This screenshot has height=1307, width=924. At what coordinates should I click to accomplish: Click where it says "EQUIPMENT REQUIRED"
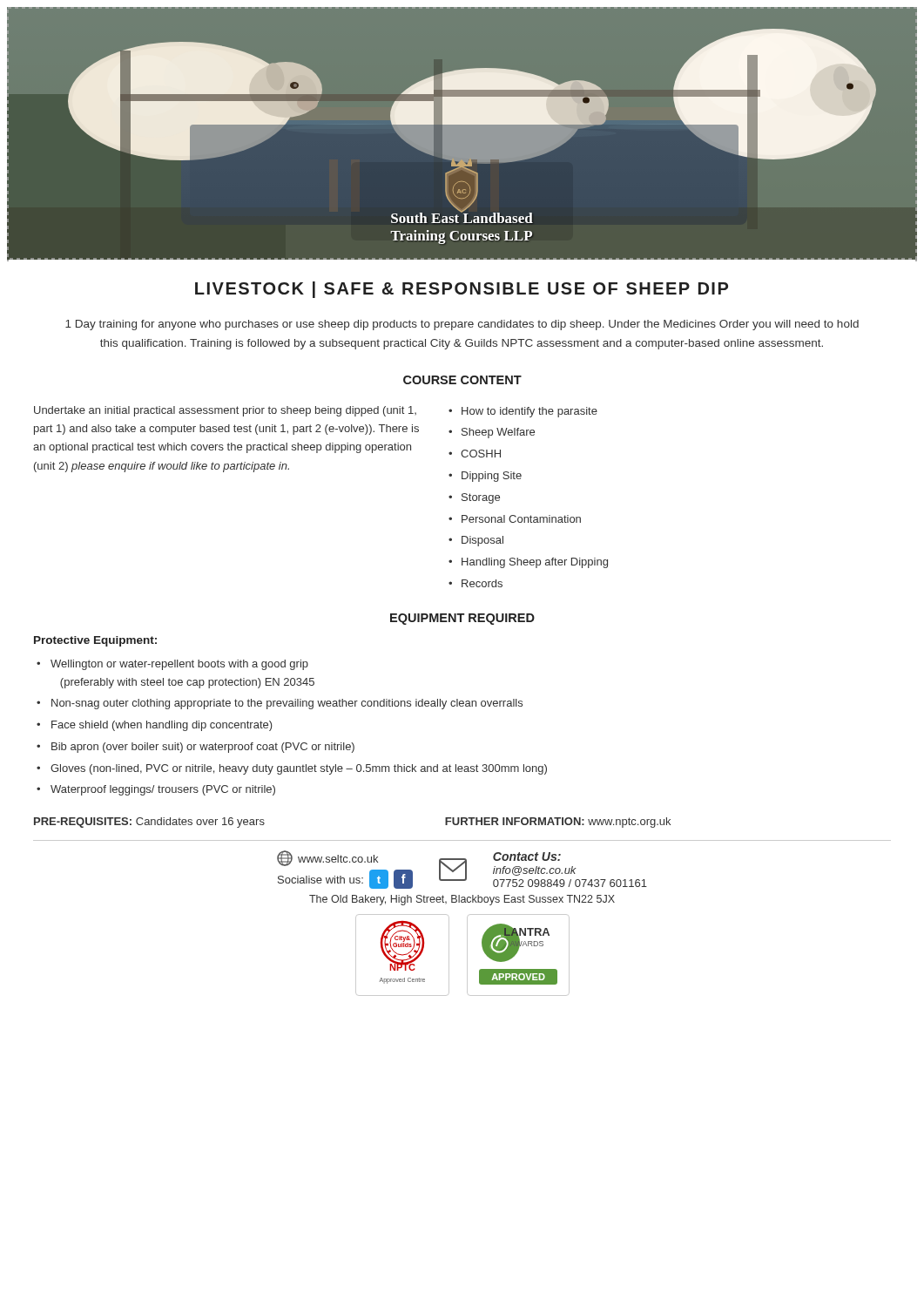pyautogui.click(x=462, y=617)
